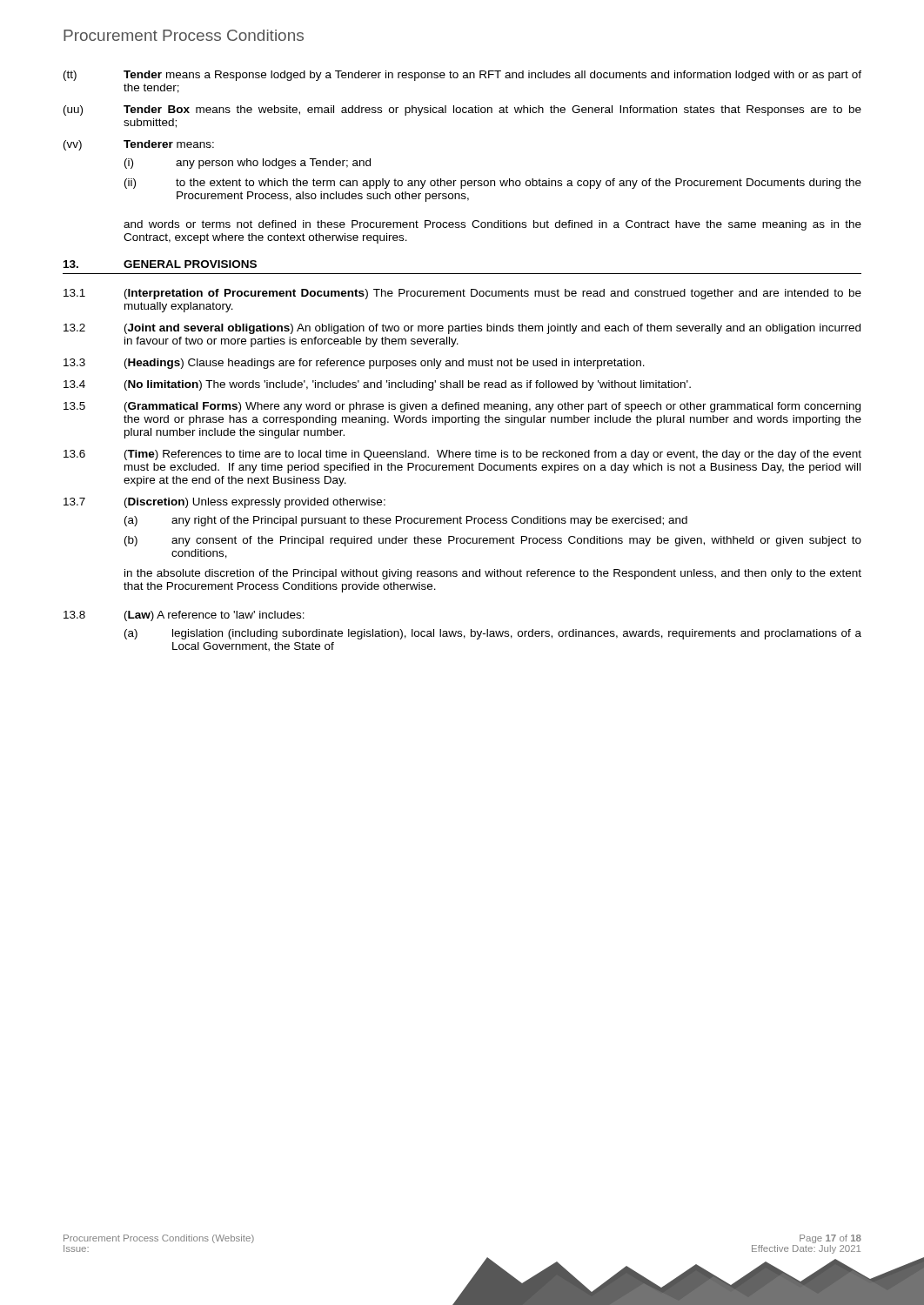Find the text block with the text "8 (Law) A reference to"

tap(462, 634)
